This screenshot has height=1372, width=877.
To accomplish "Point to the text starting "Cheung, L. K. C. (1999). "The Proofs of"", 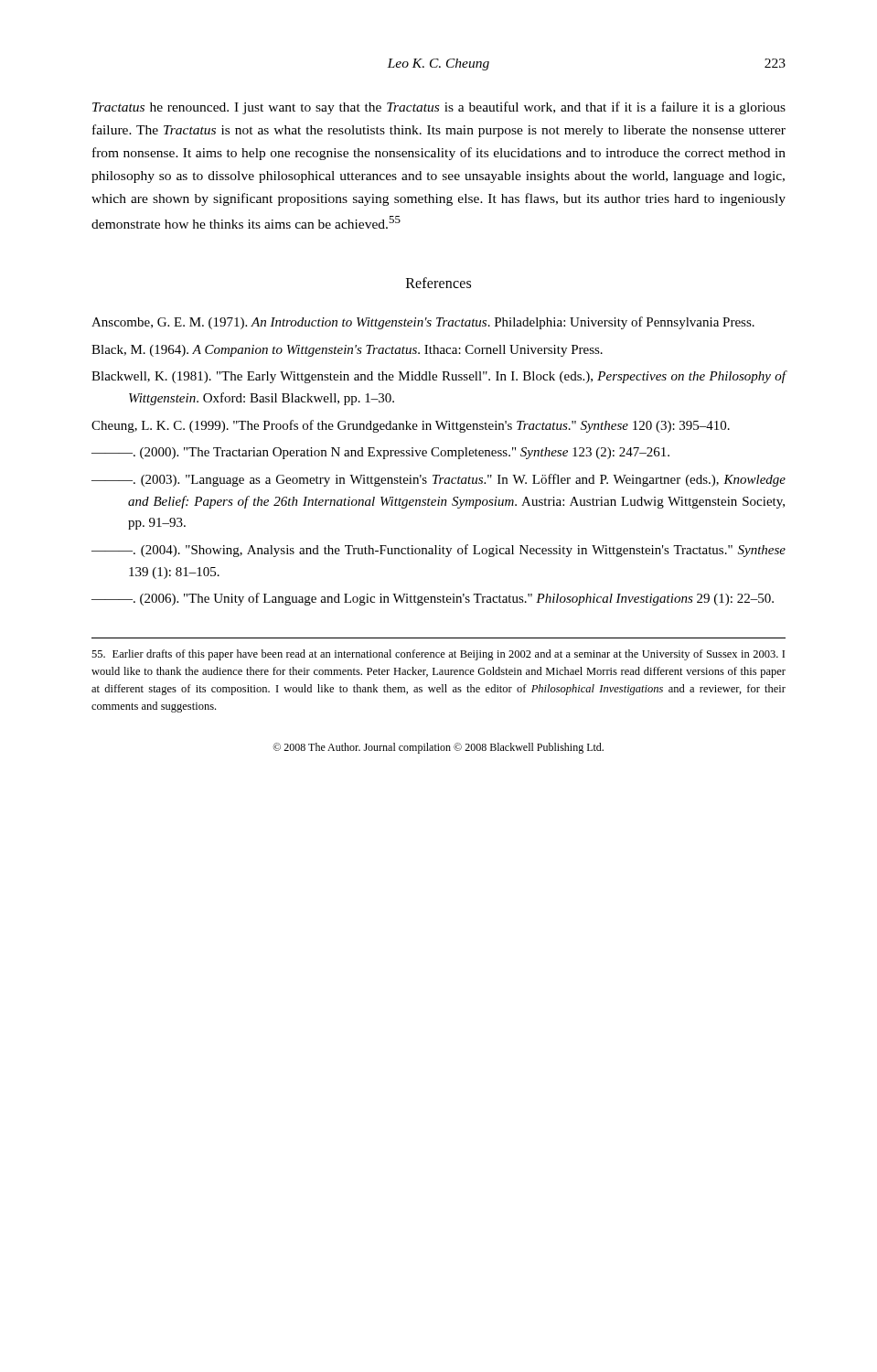I will coord(411,425).
